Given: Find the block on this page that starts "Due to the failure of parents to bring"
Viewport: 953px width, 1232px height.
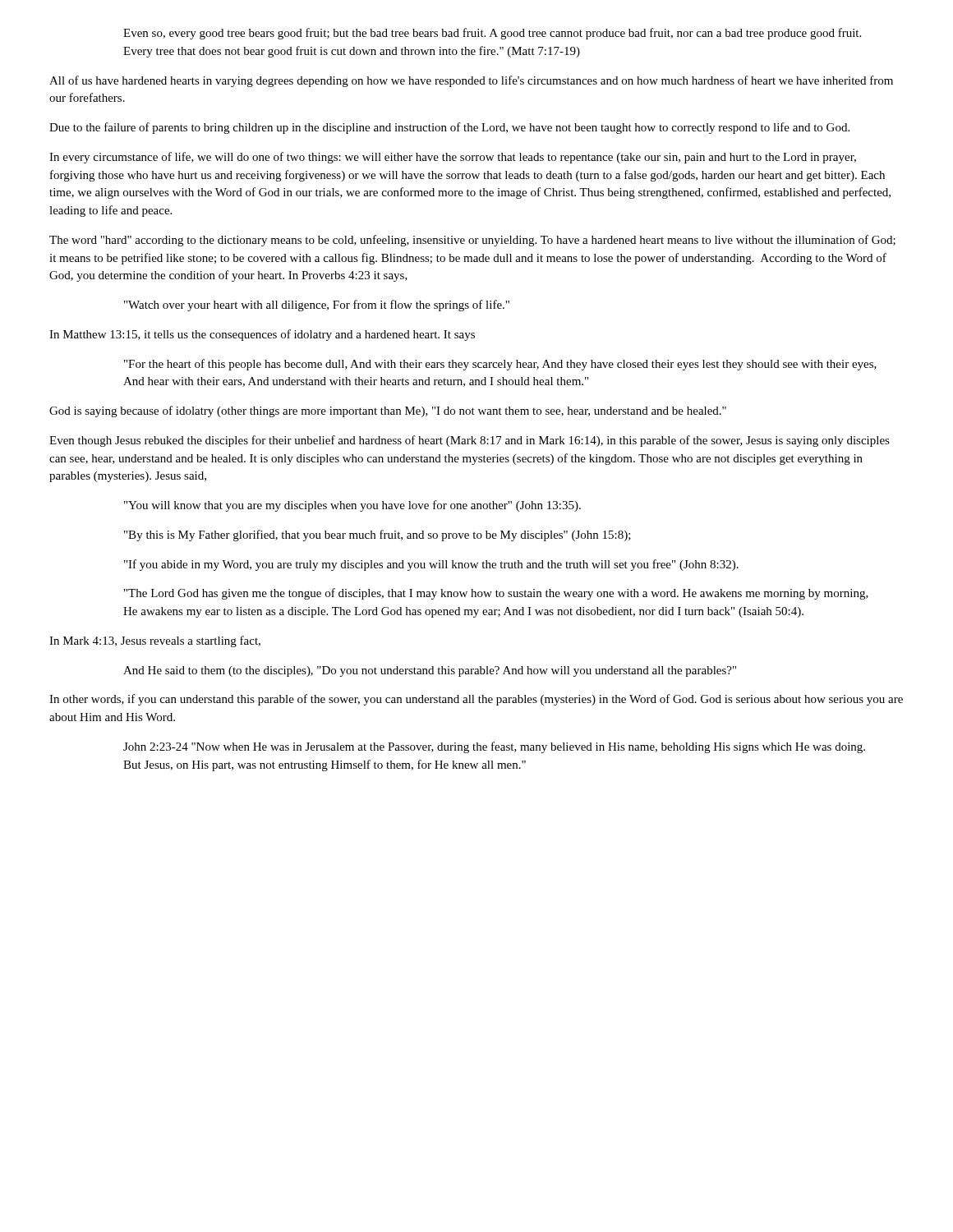Looking at the screenshot, I should (450, 127).
